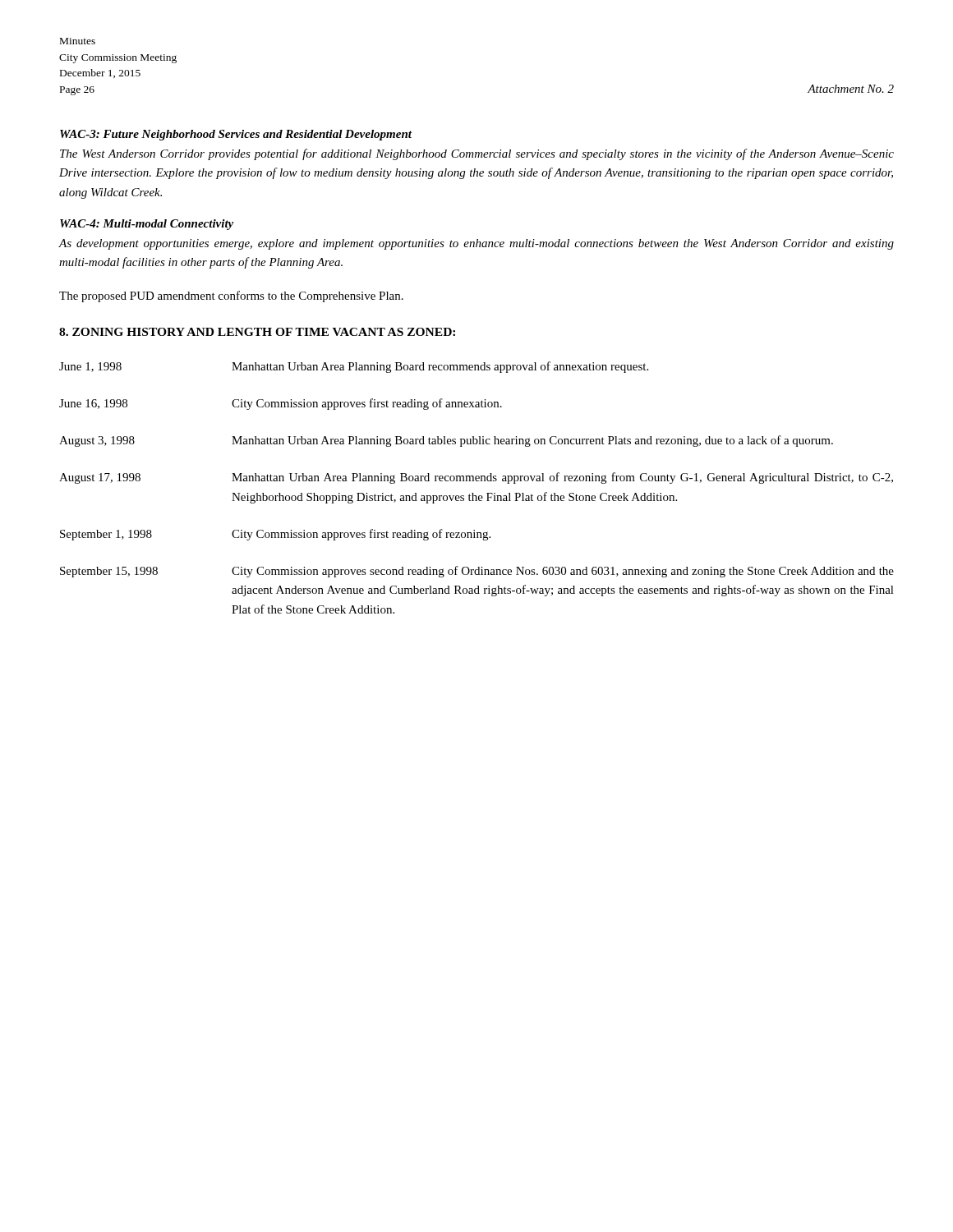Viewport: 953px width, 1232px height.
Task: Find the text containing "Attachment No. 2"
Action: point(851,89)
